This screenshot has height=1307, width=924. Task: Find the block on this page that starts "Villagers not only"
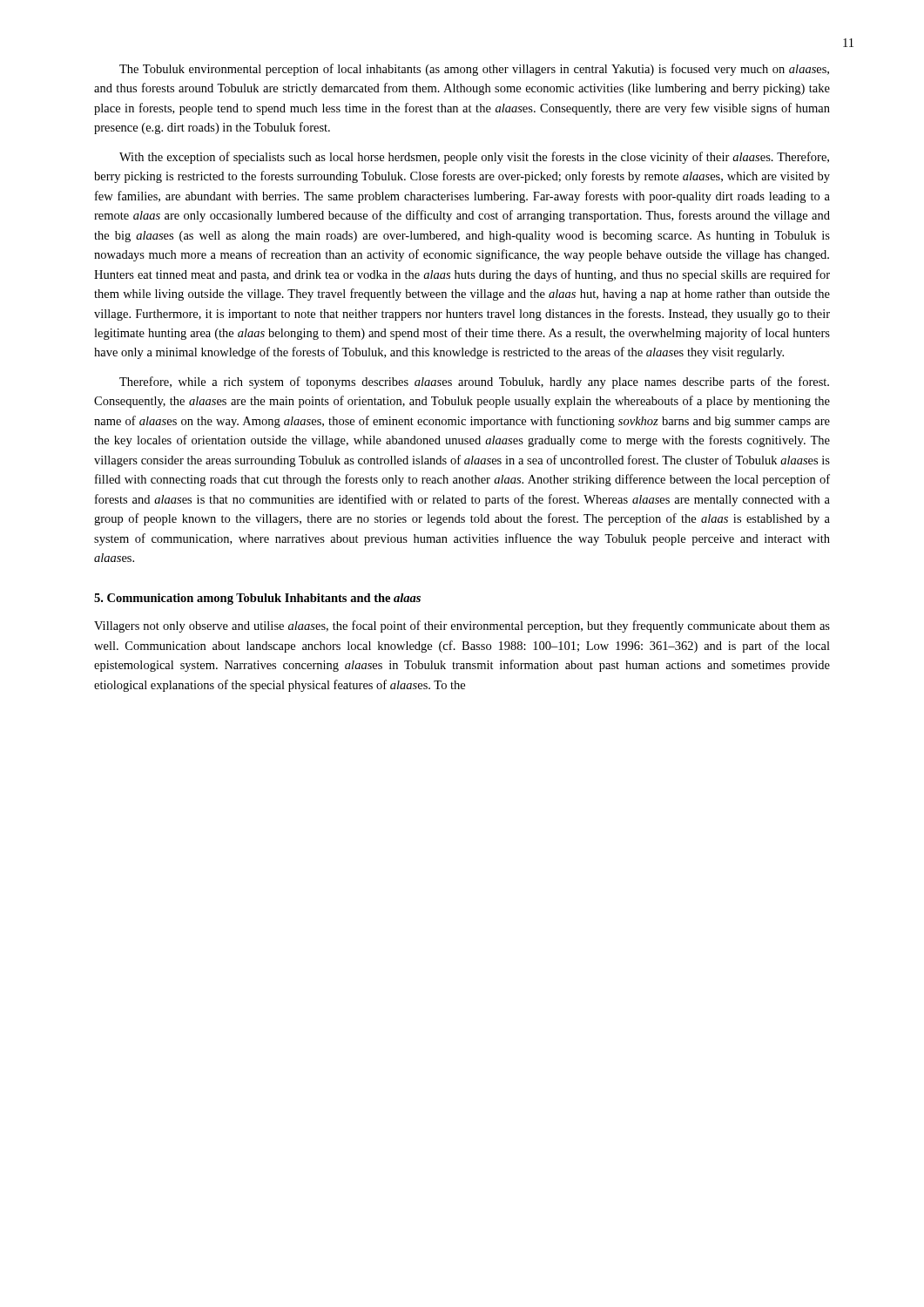tap(462, 655)
